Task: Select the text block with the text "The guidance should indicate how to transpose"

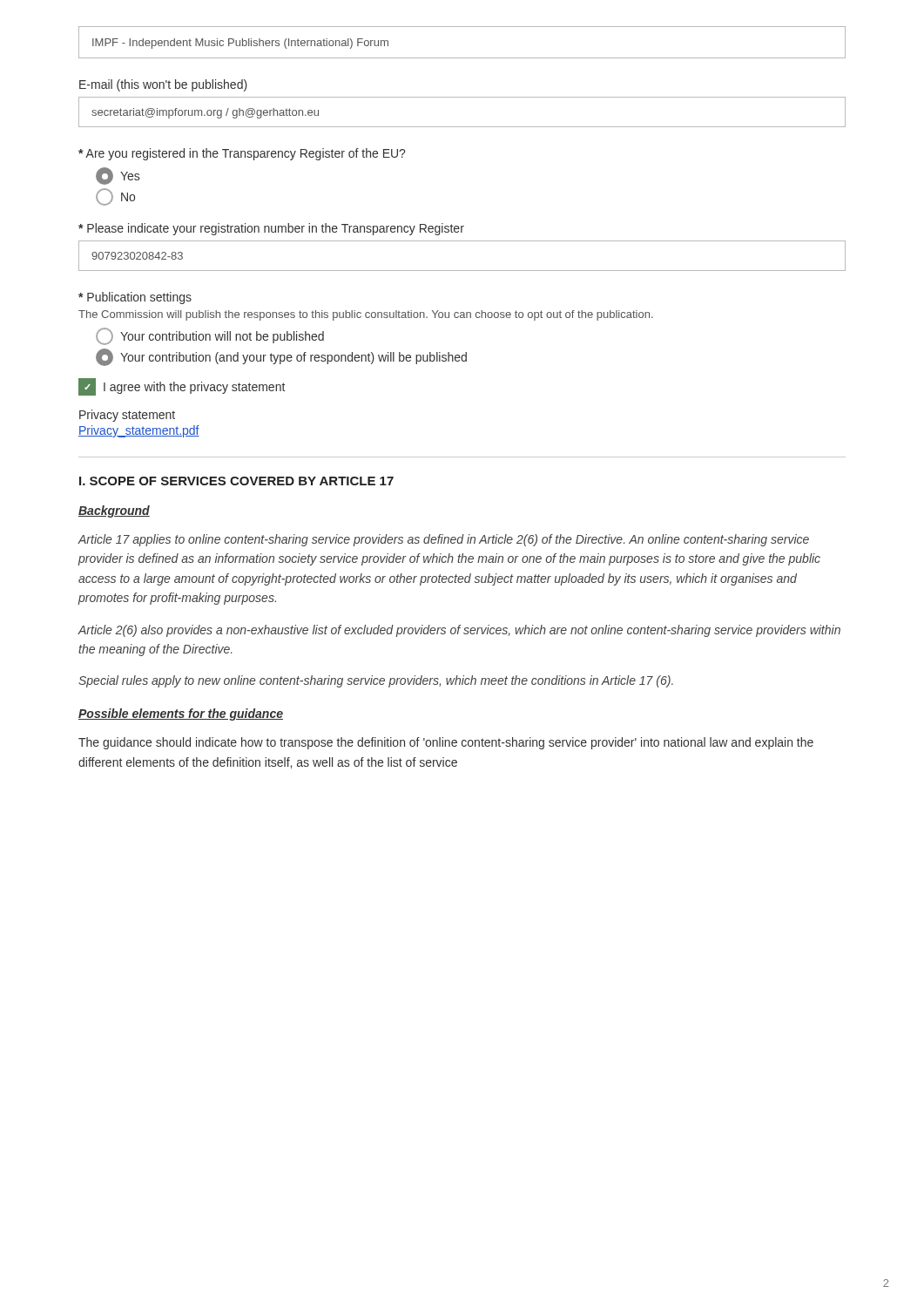Action: pos(446,752)
